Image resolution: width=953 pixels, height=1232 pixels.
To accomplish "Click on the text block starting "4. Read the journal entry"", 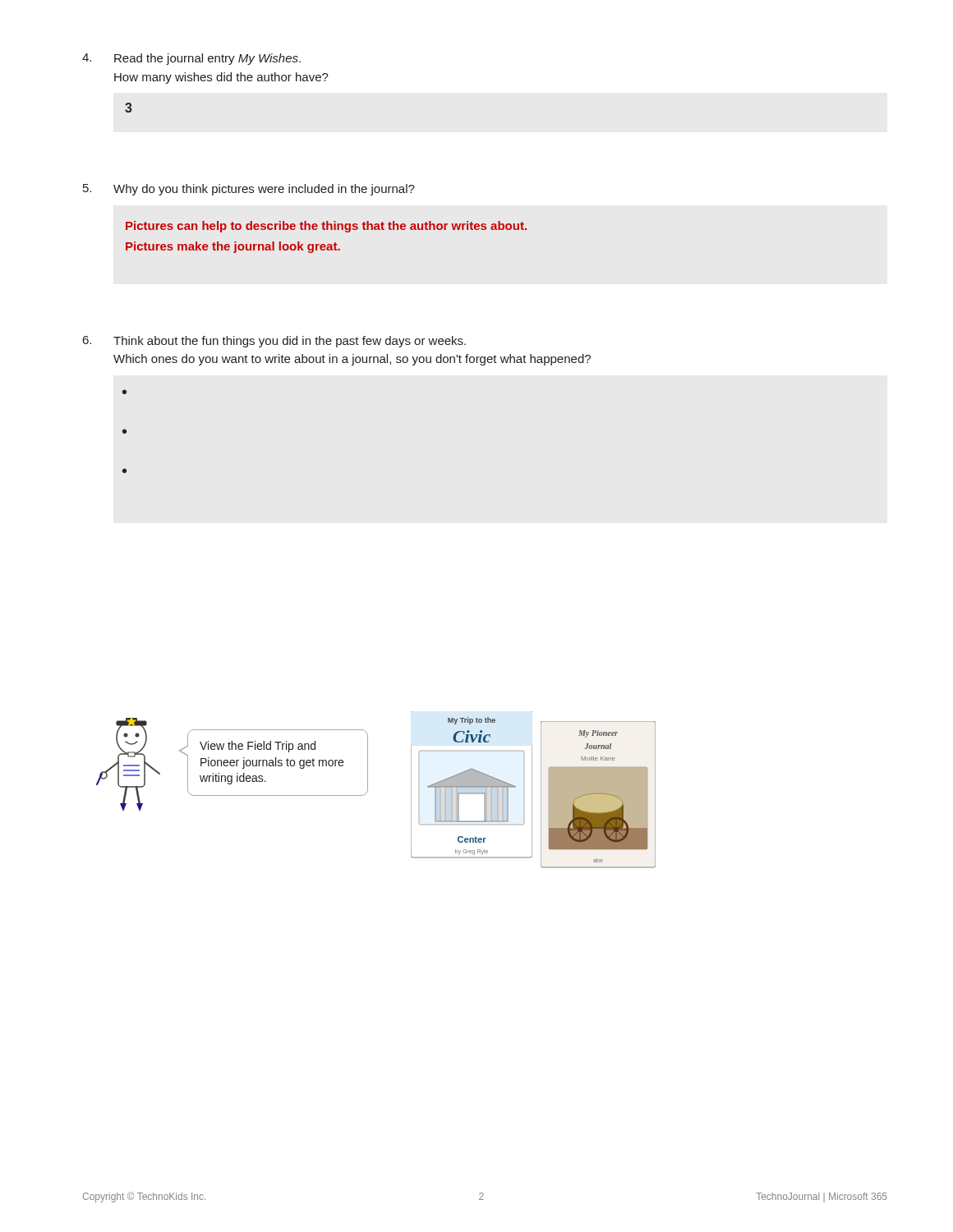I will click(191, 59).
